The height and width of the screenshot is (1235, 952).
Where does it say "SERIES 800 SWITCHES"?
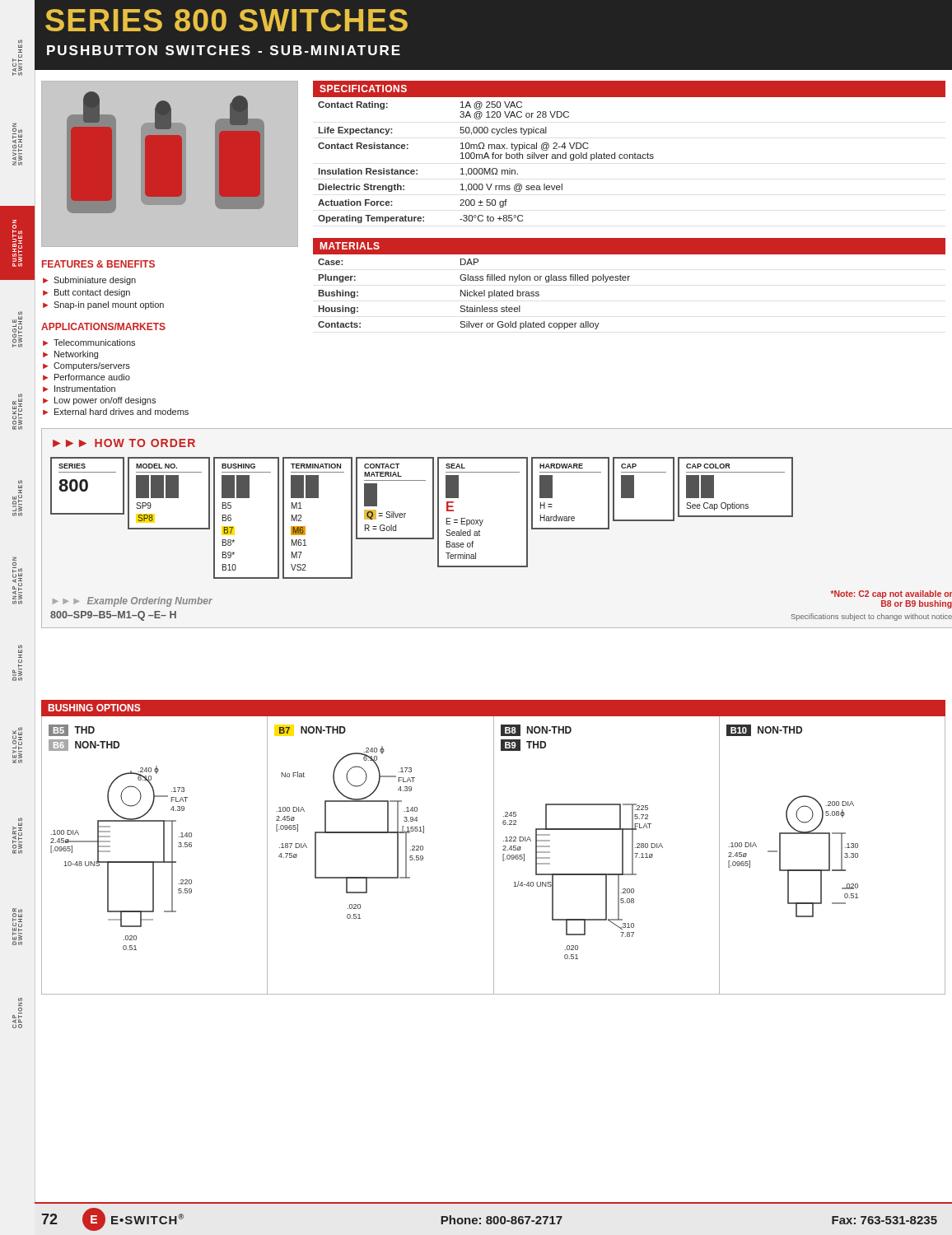tap(227, 21)
